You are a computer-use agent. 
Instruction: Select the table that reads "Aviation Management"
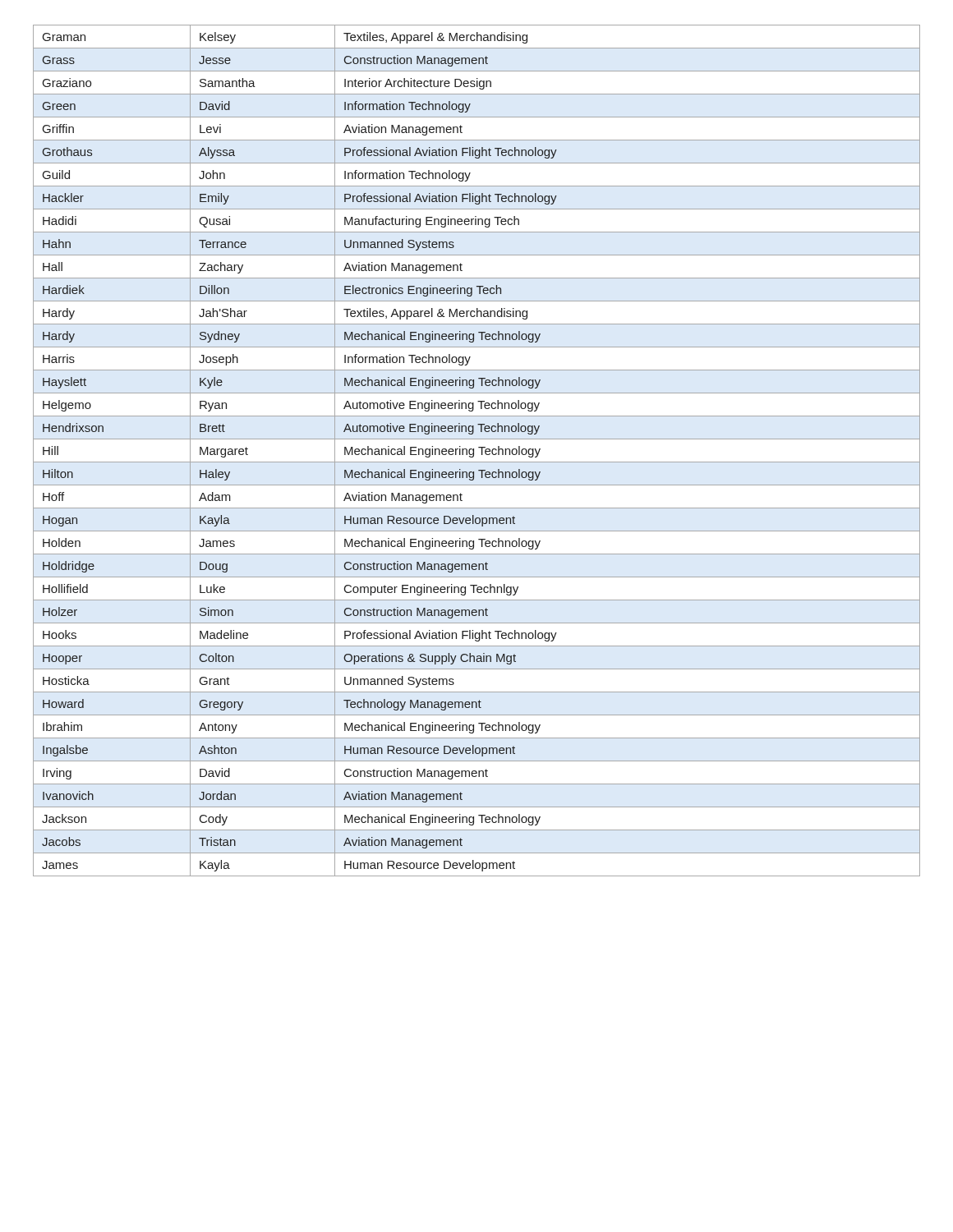tap(476, 450)
